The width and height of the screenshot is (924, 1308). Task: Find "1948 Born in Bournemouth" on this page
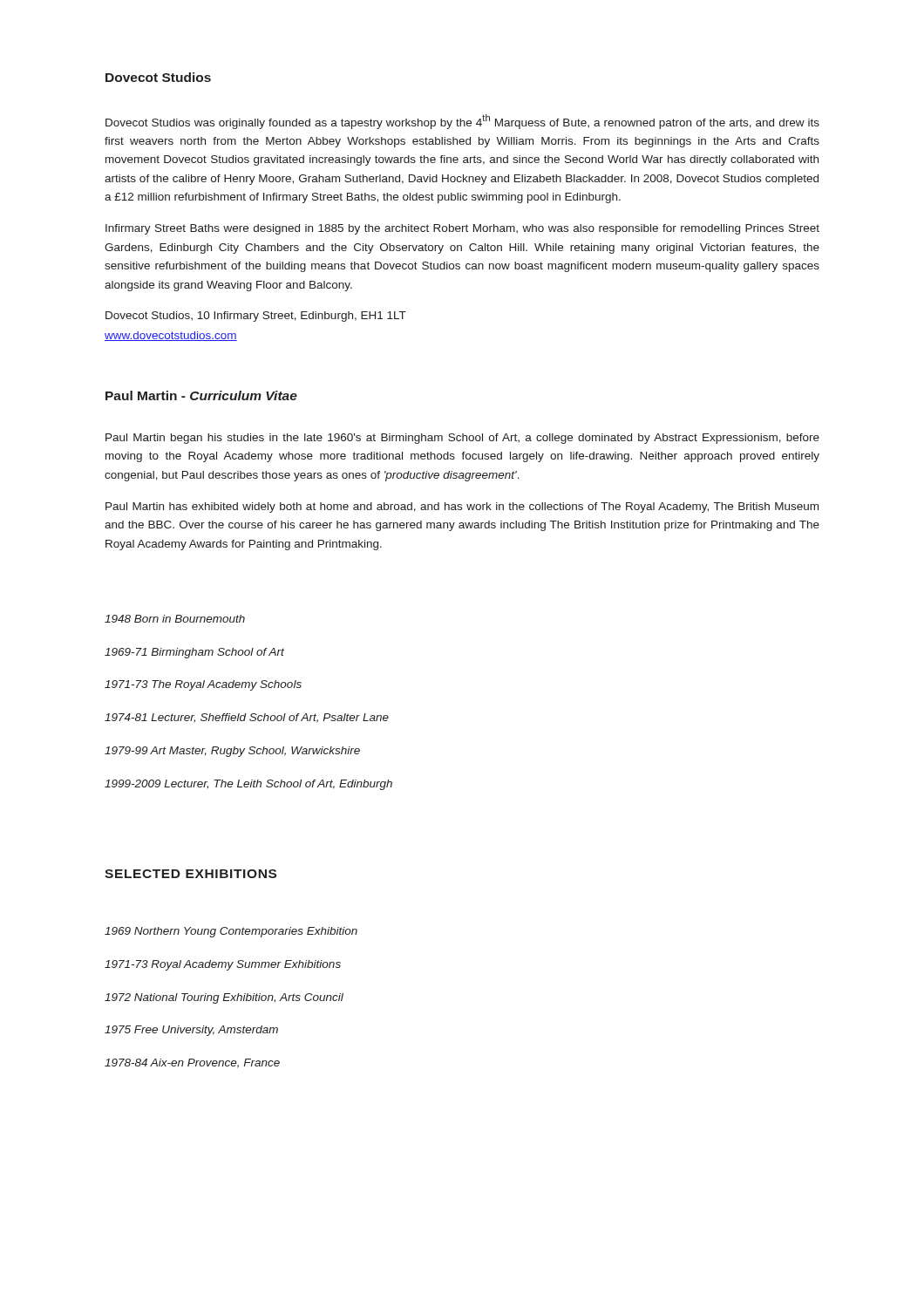pos(175,619)
